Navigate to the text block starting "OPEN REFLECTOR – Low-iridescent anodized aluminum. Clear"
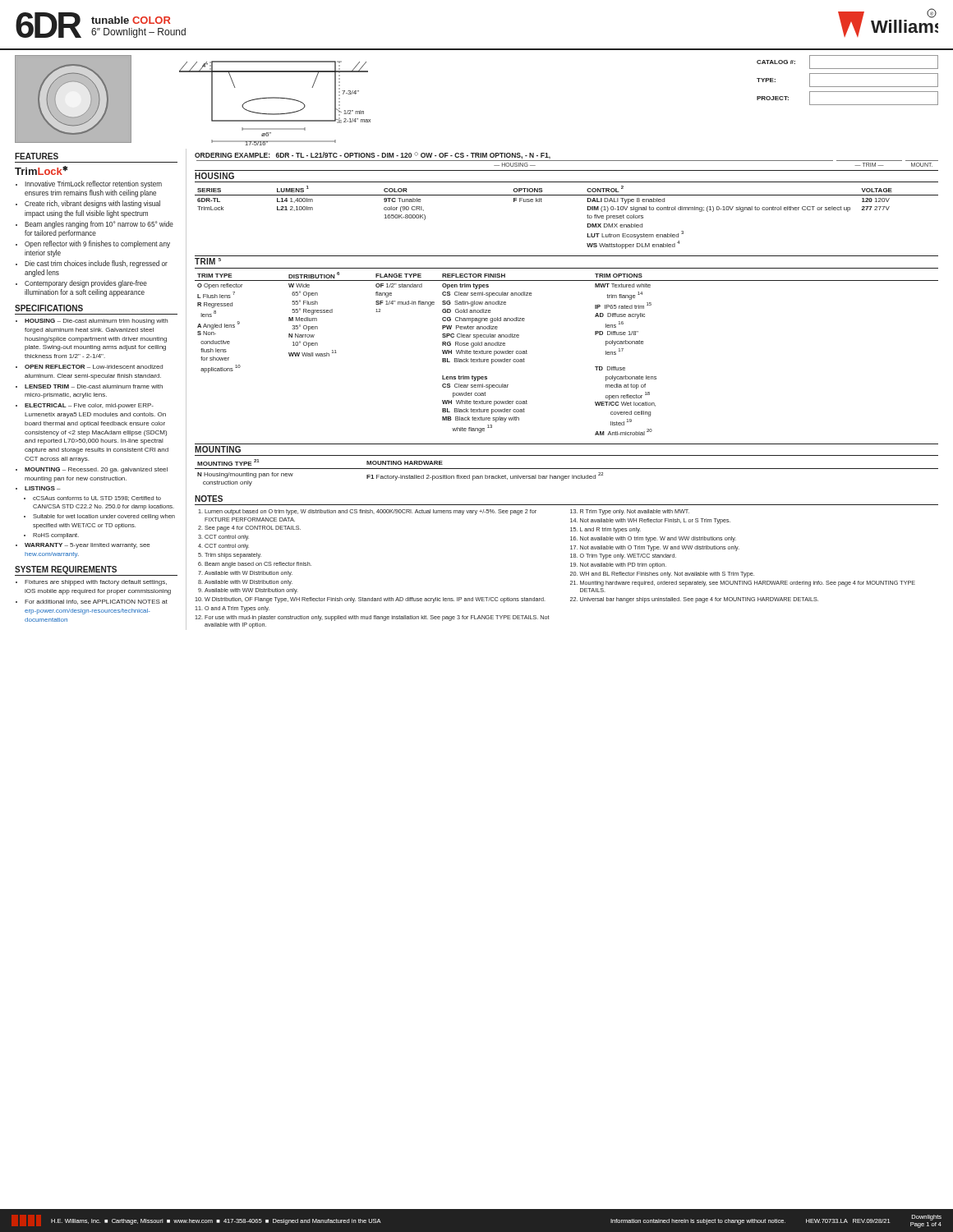This screenshot has height=1232, width=953. tap(94, 371)
